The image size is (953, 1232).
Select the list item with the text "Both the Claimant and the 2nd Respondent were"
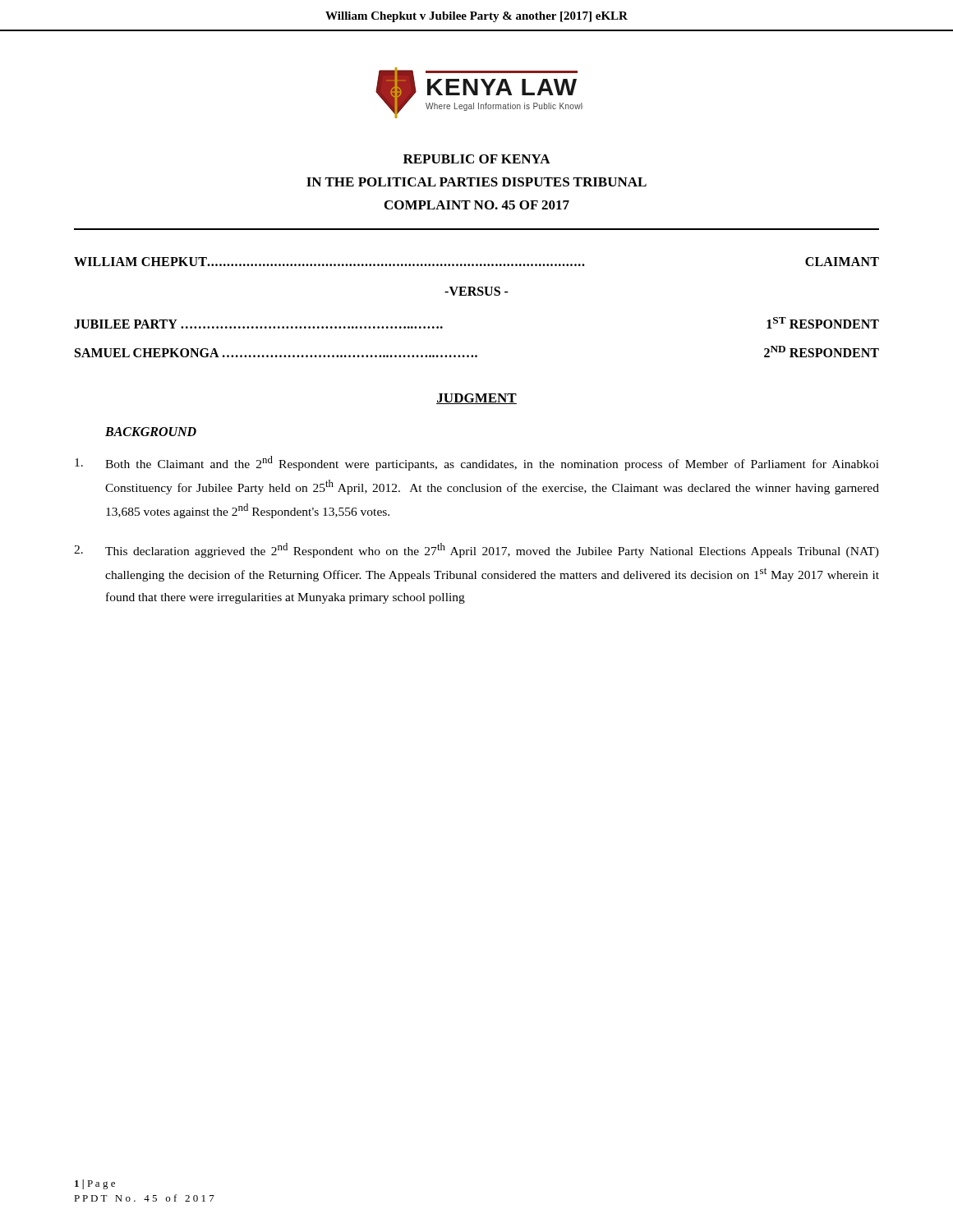(x=476, y=487)
